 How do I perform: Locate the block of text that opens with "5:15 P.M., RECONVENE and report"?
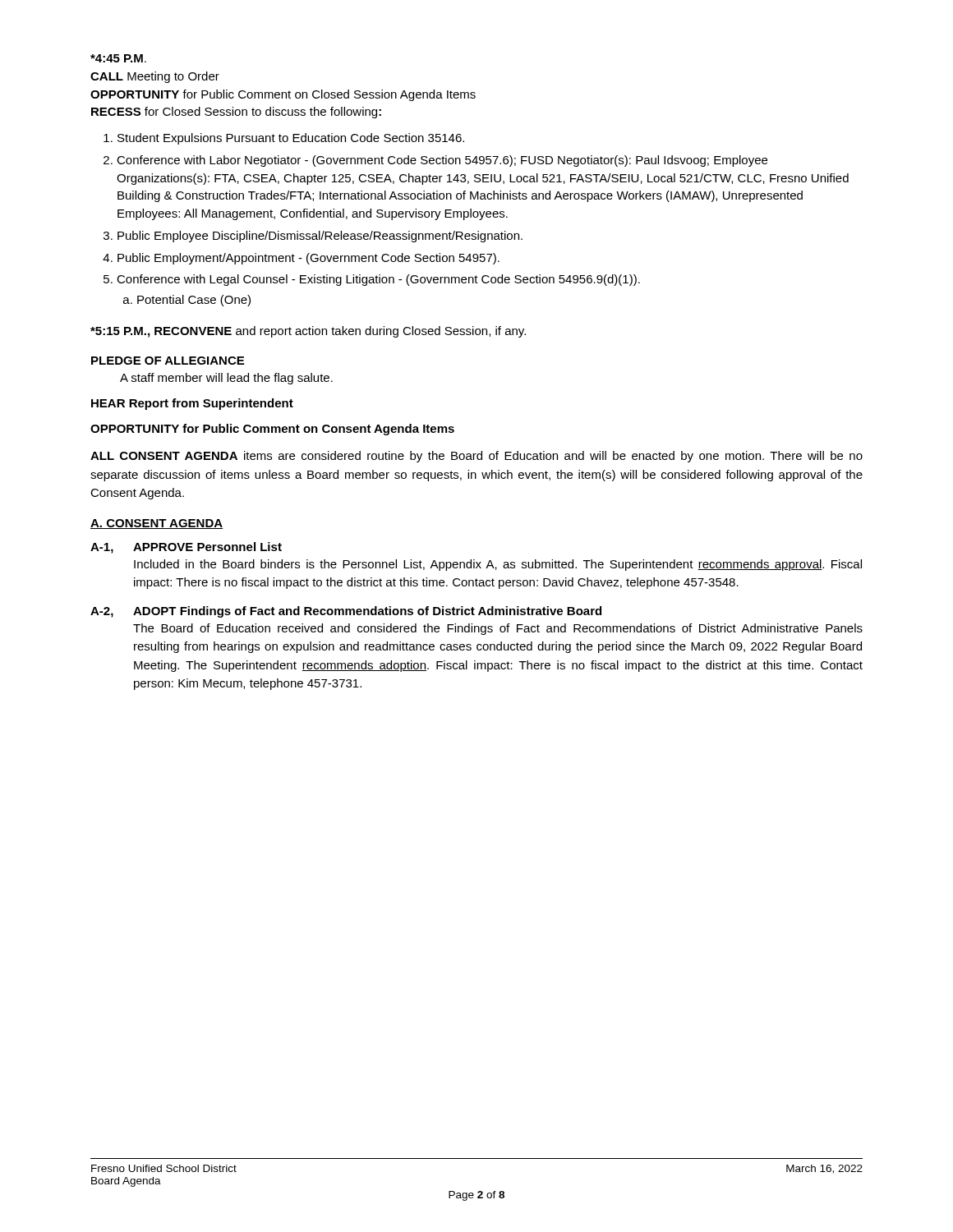click(x=309, y=330)
